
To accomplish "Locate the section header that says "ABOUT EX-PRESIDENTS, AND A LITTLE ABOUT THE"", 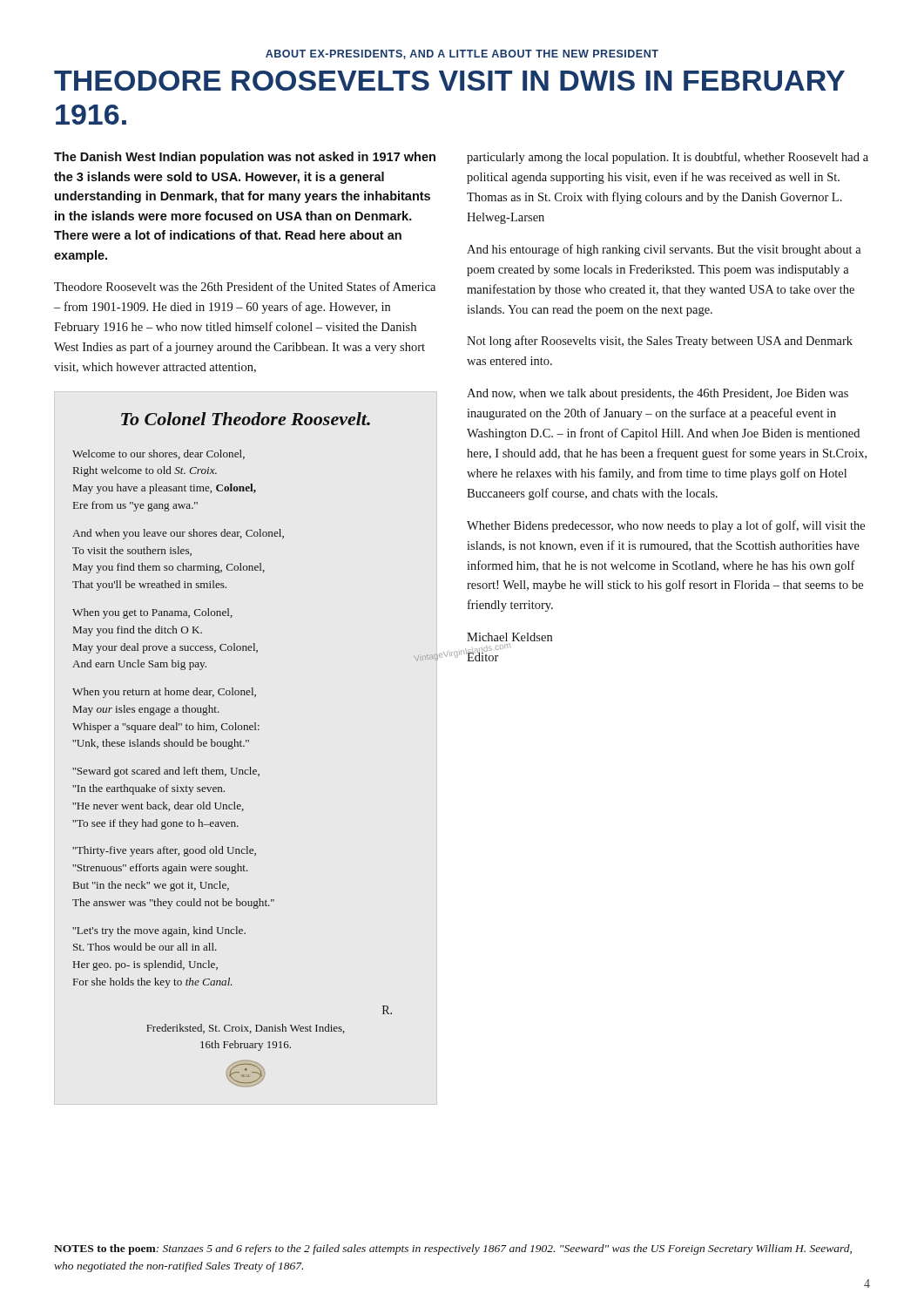I will click(x=462, y=54).
